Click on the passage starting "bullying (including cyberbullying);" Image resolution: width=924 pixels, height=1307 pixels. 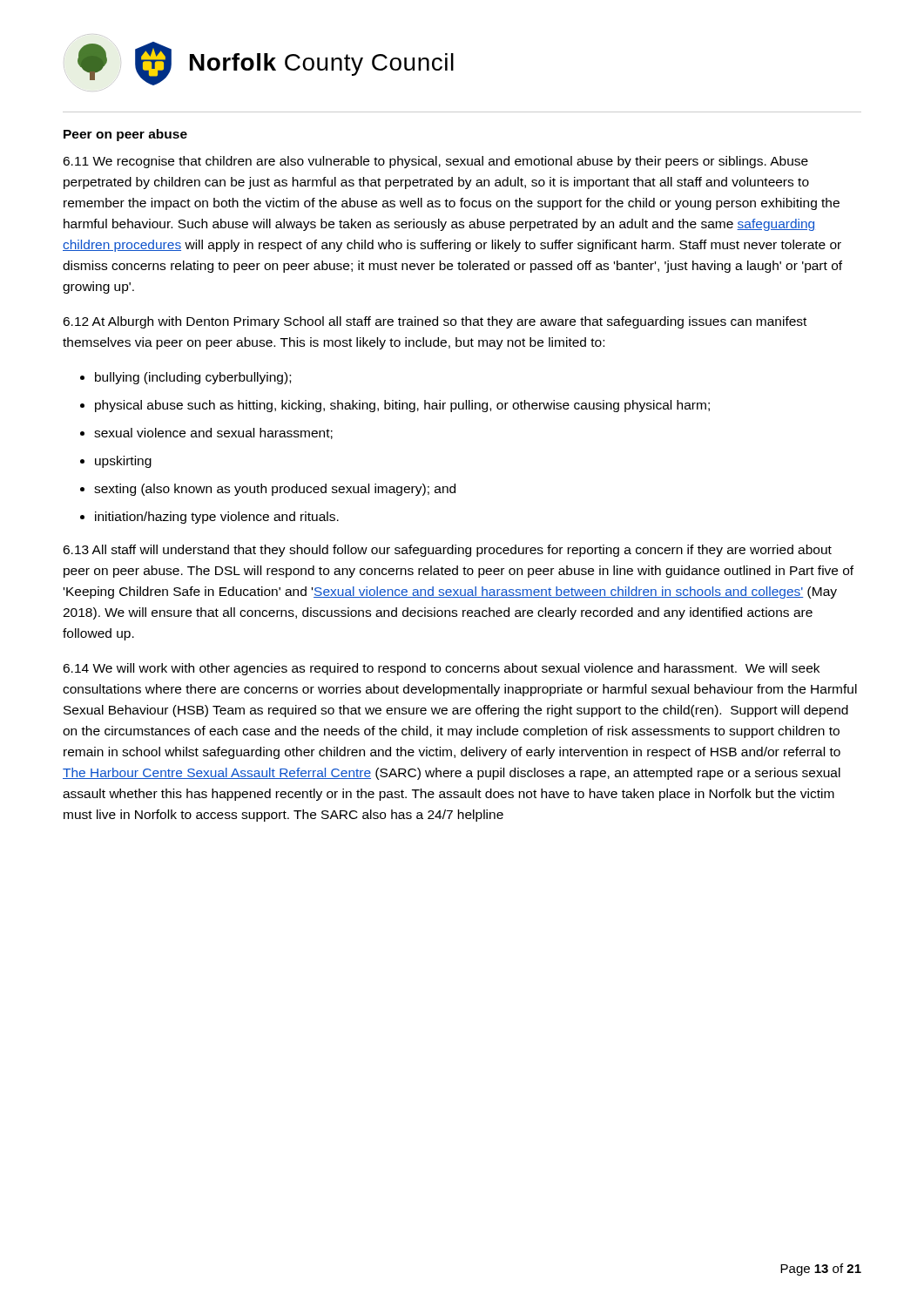click(x=193, y=377)
